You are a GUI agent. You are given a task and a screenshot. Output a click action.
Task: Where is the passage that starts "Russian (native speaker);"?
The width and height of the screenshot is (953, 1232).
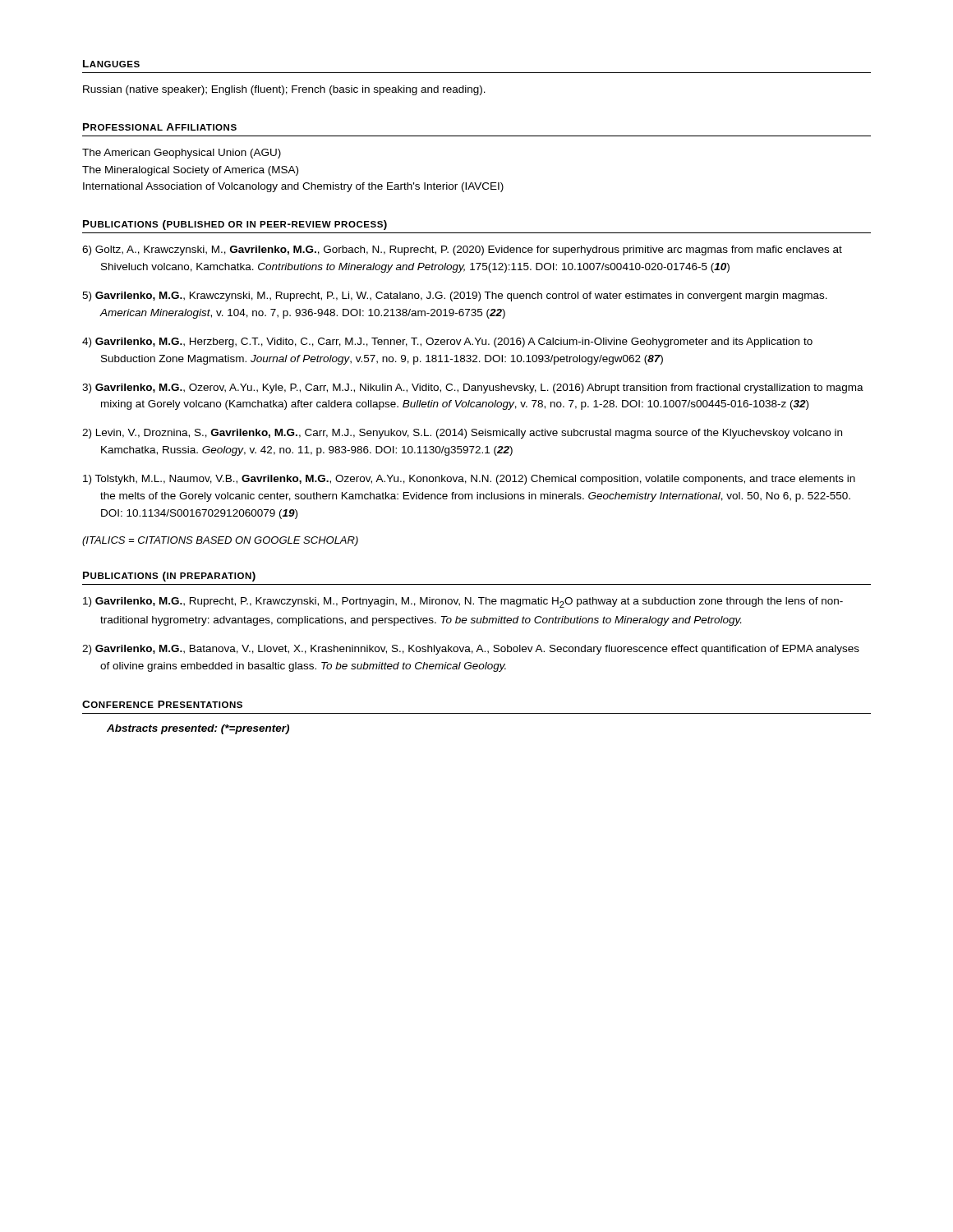284,89
